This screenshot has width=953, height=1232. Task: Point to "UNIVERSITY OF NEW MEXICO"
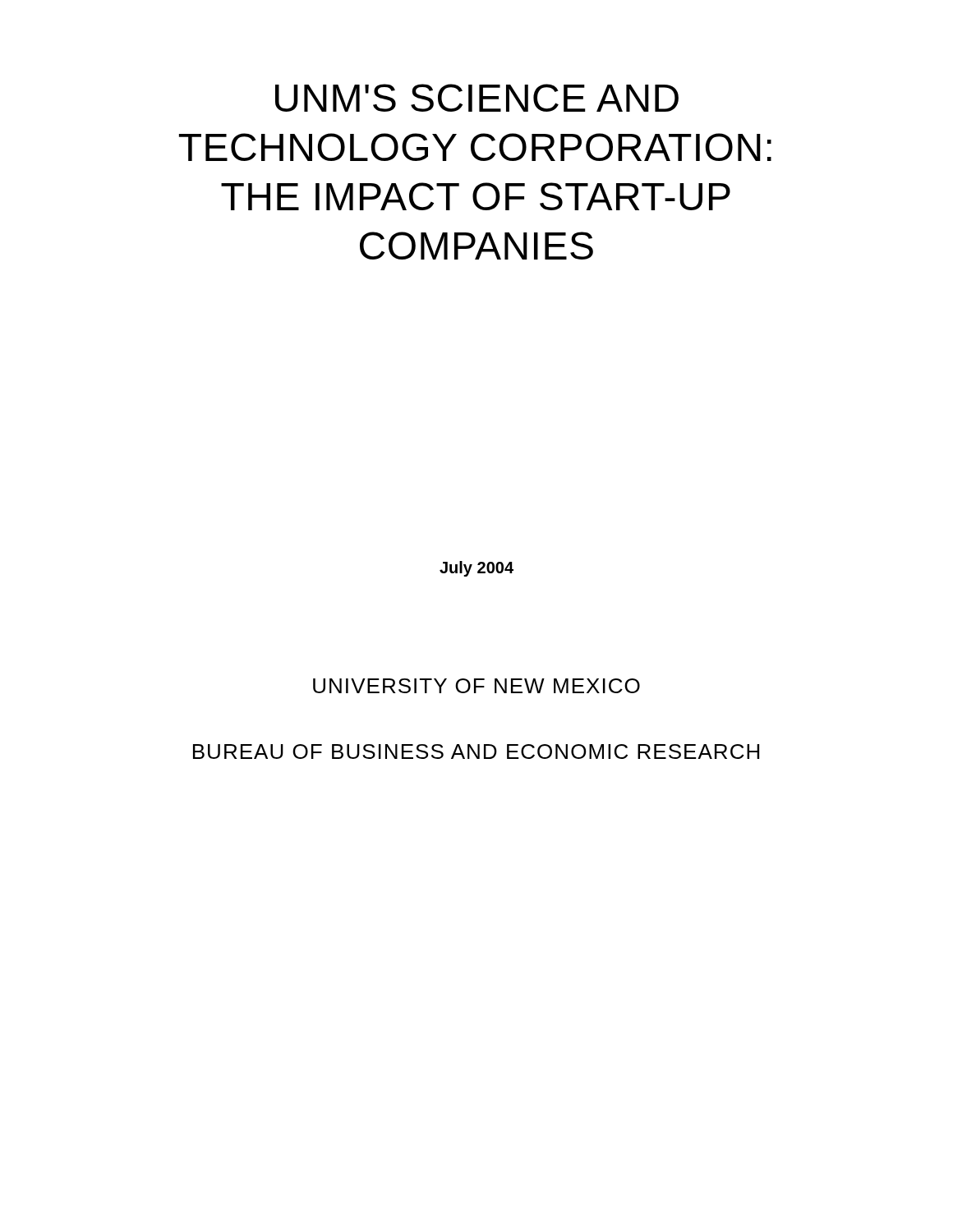click(x=476, y=686)
